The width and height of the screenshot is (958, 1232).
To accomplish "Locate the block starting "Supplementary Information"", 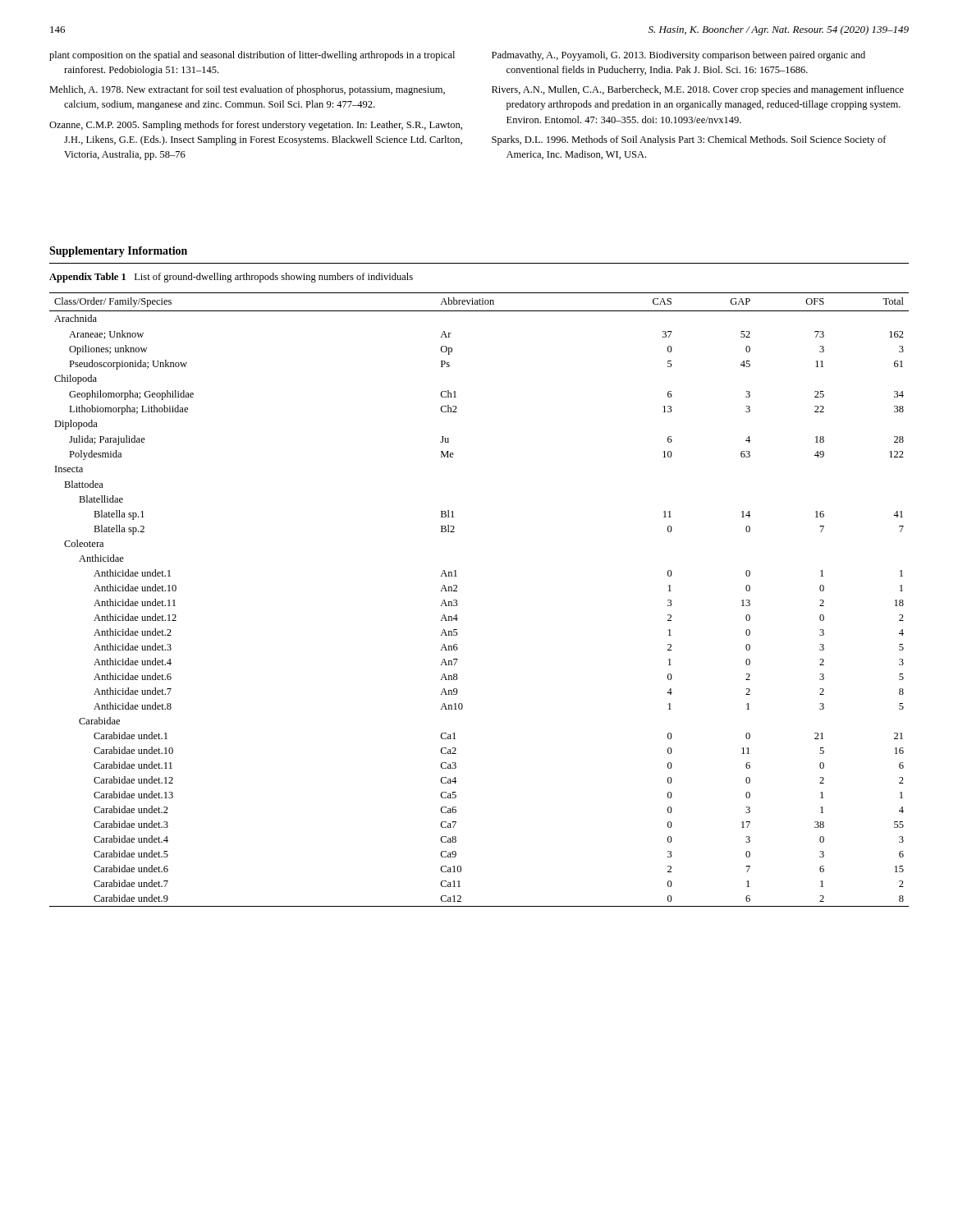I will coord(118,251).
